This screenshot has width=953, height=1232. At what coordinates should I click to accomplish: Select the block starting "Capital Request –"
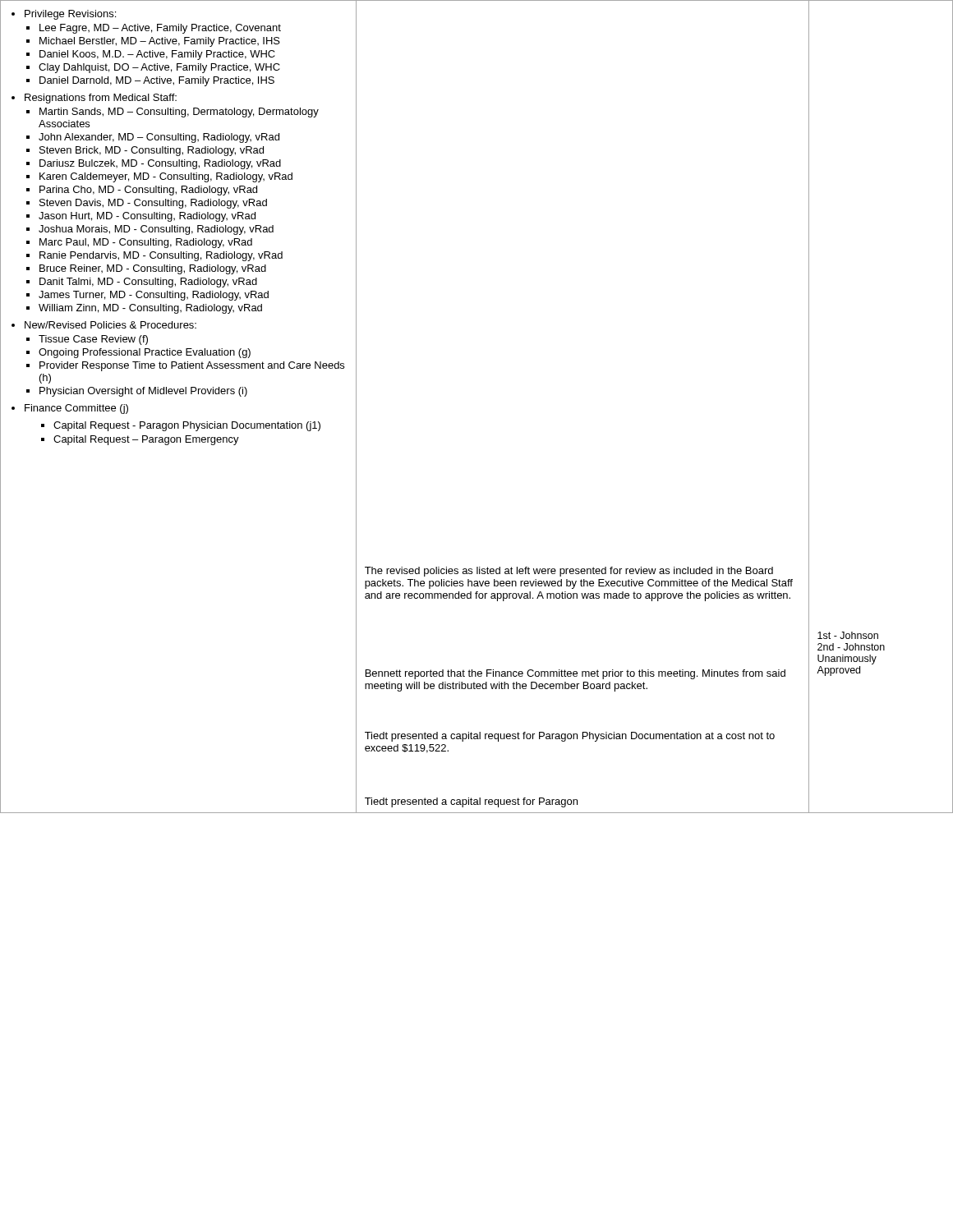pos(193,439)
